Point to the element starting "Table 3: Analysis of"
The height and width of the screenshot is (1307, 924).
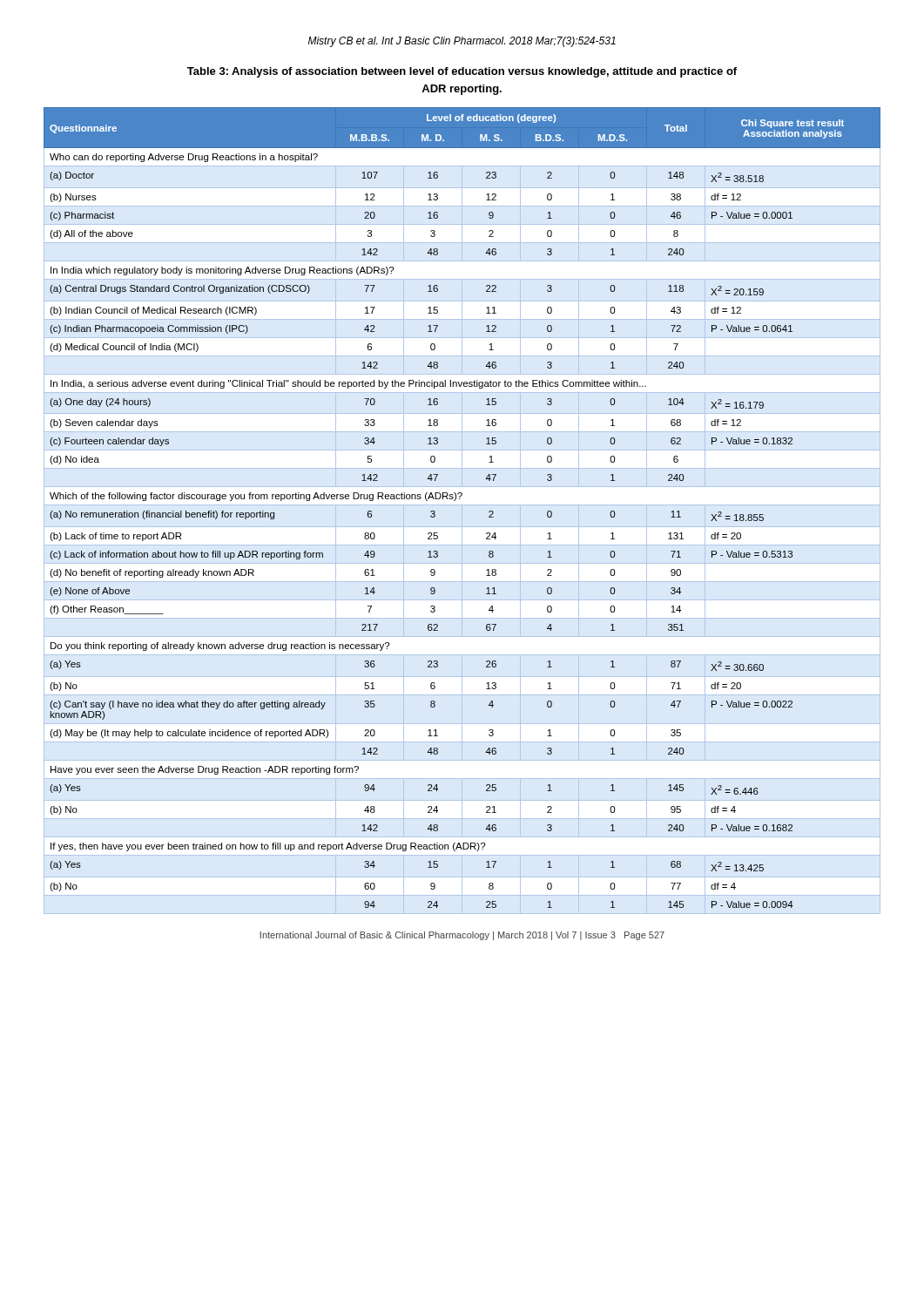[462, 79]
